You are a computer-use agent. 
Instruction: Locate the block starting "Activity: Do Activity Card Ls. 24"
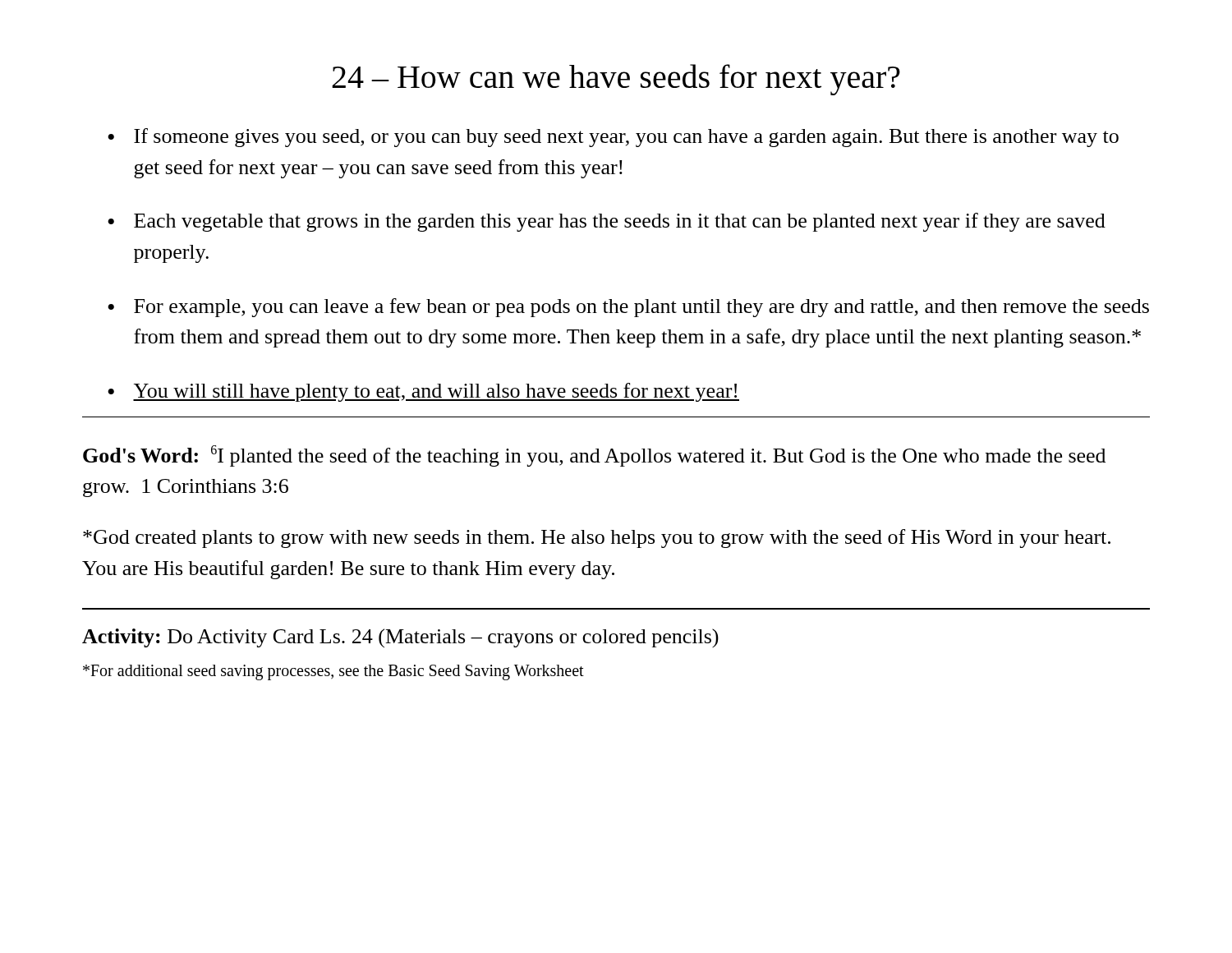click(401, 637)
